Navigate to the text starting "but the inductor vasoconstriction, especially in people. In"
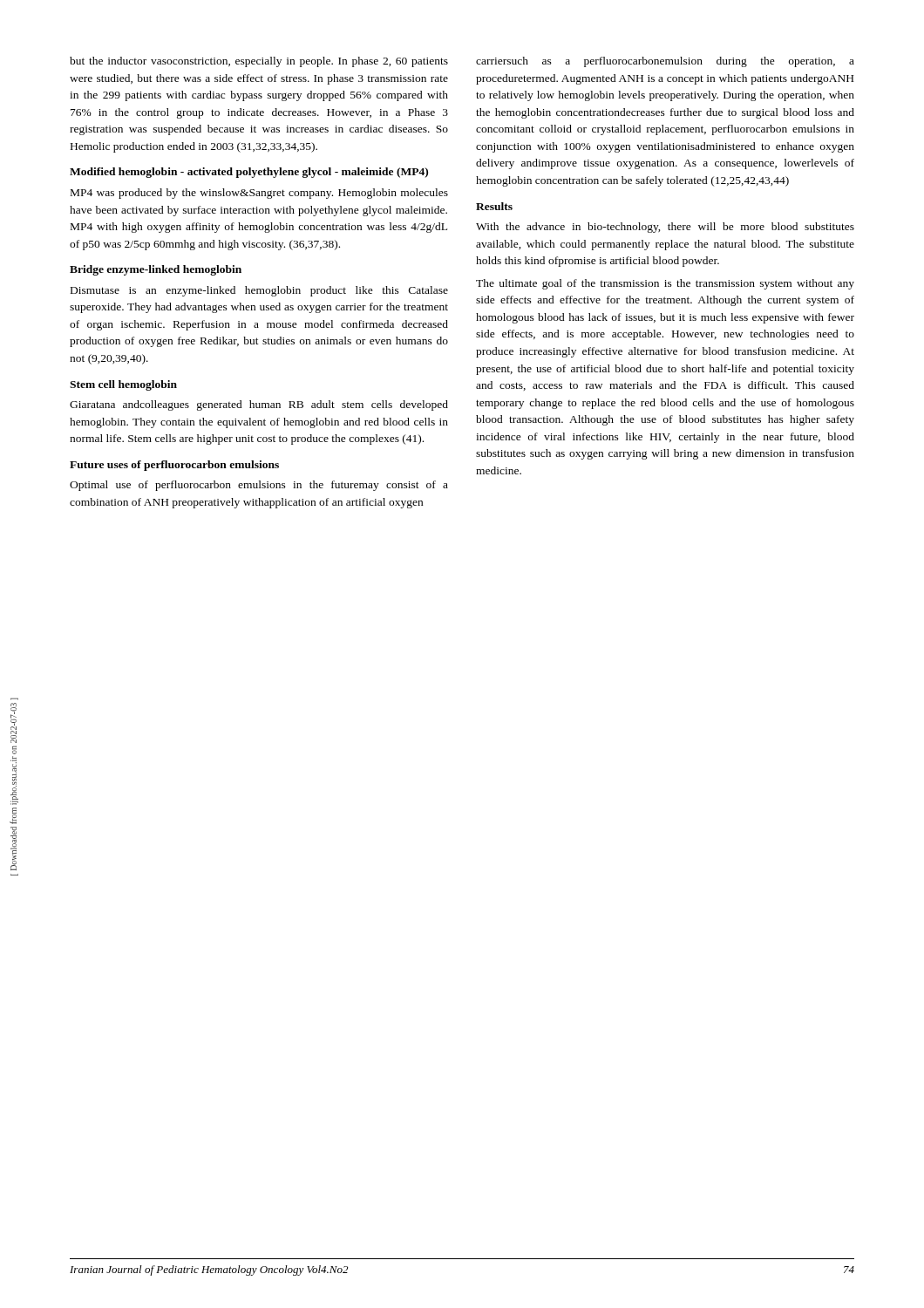 (x=259, y=103)
